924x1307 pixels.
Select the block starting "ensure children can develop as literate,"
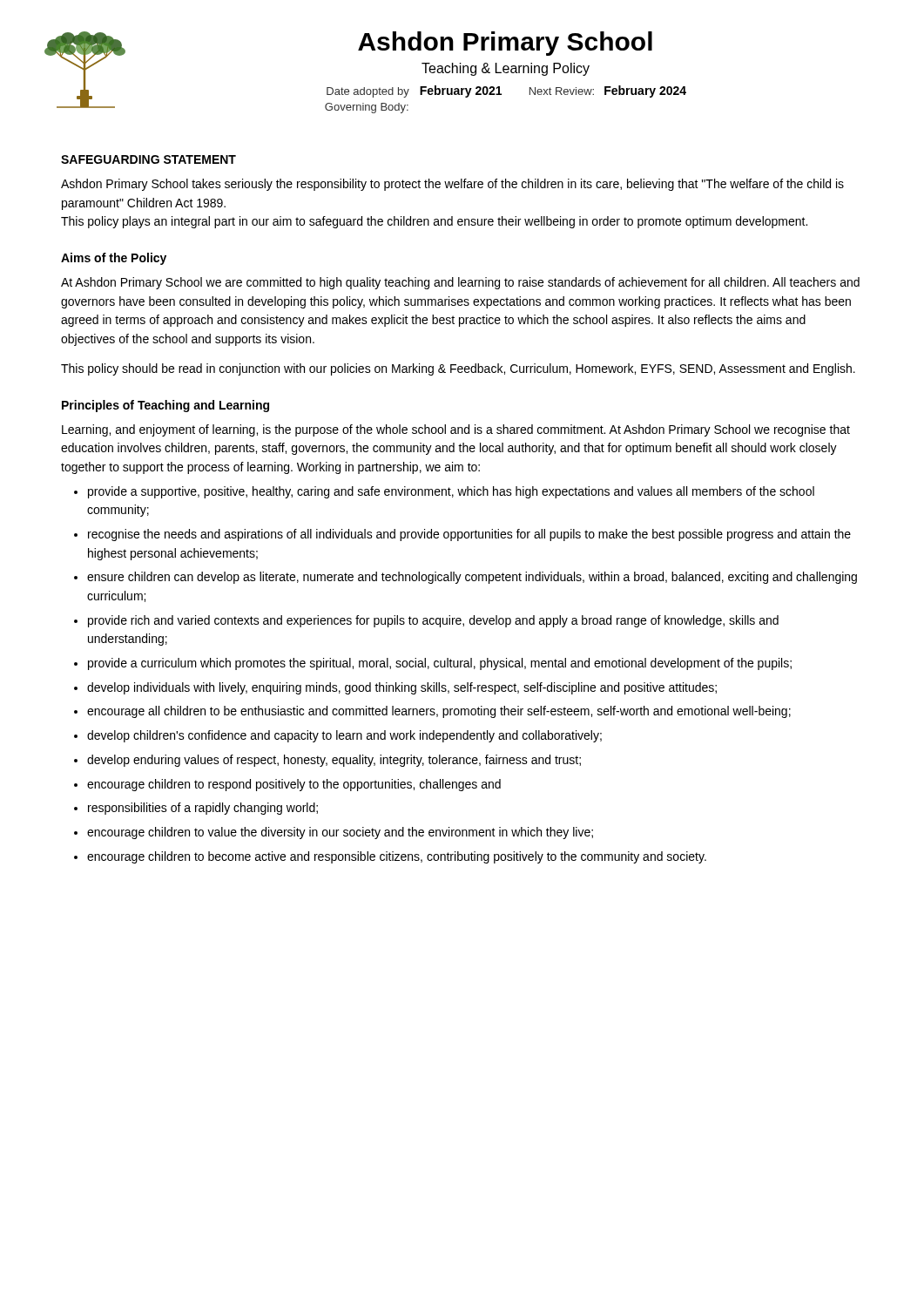pos(472,587)
